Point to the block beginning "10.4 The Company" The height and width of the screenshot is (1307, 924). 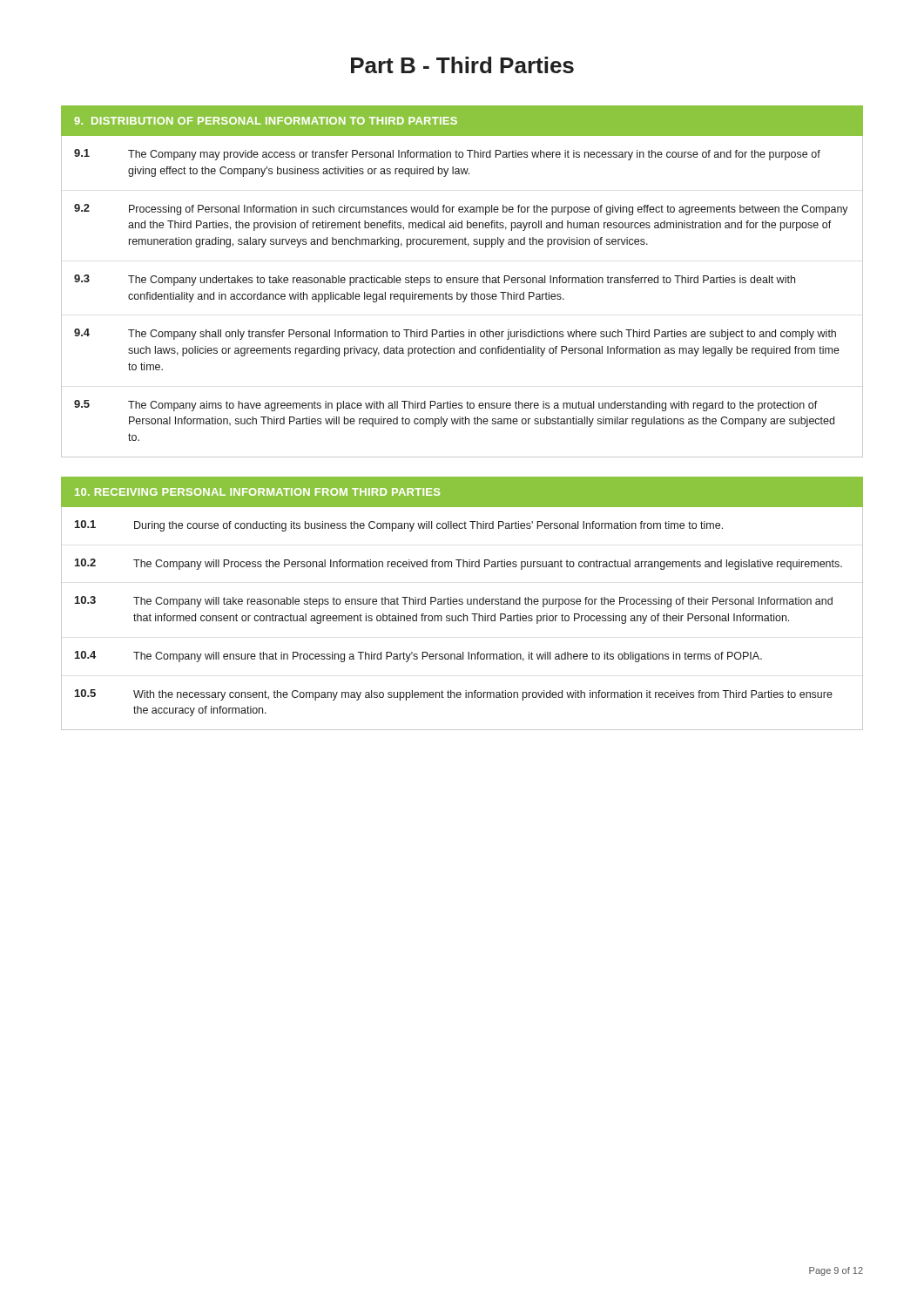coord(418,656)
